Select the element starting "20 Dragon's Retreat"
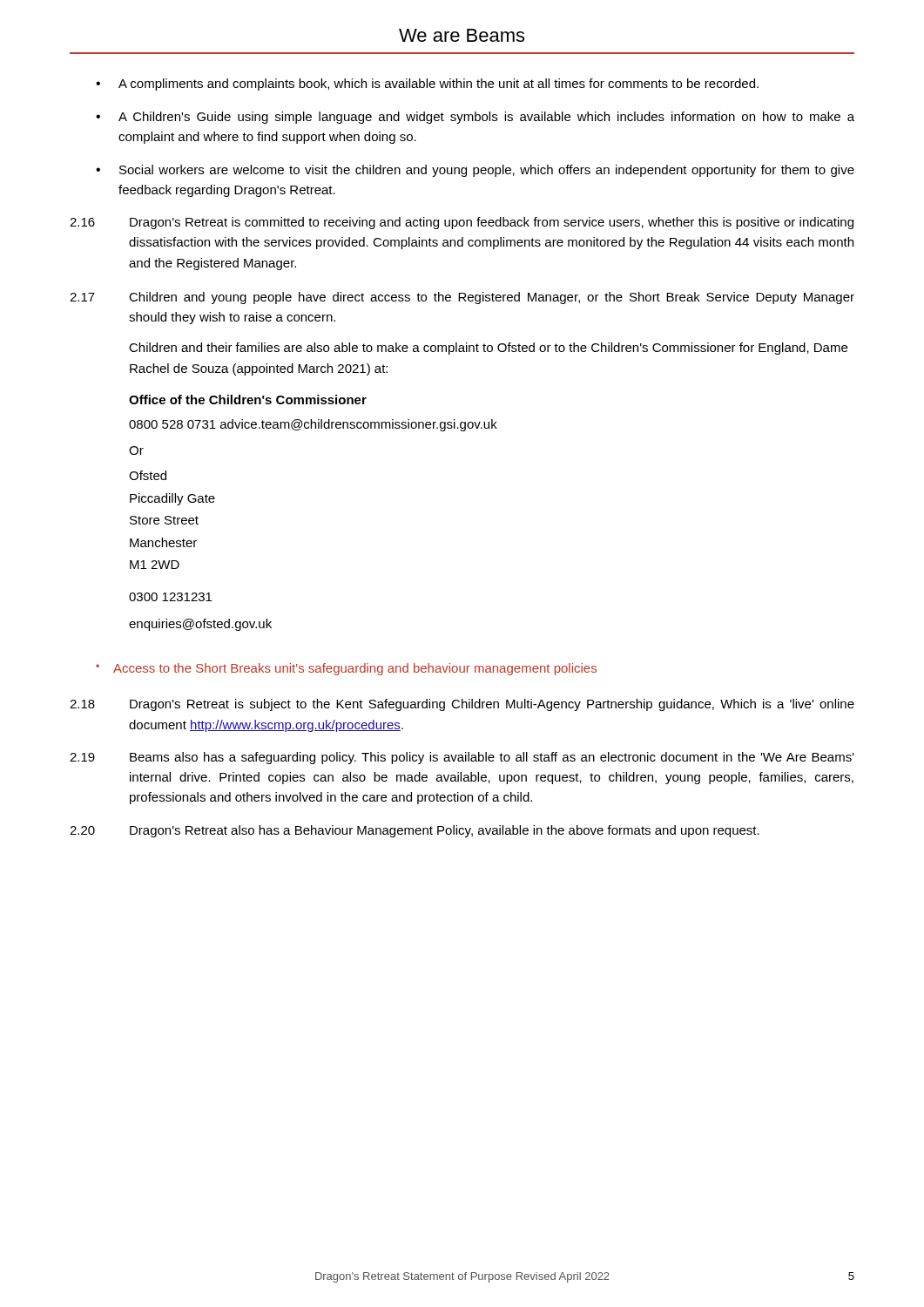924x1307 pixels. pyautogui.click(x=415, y=830)
